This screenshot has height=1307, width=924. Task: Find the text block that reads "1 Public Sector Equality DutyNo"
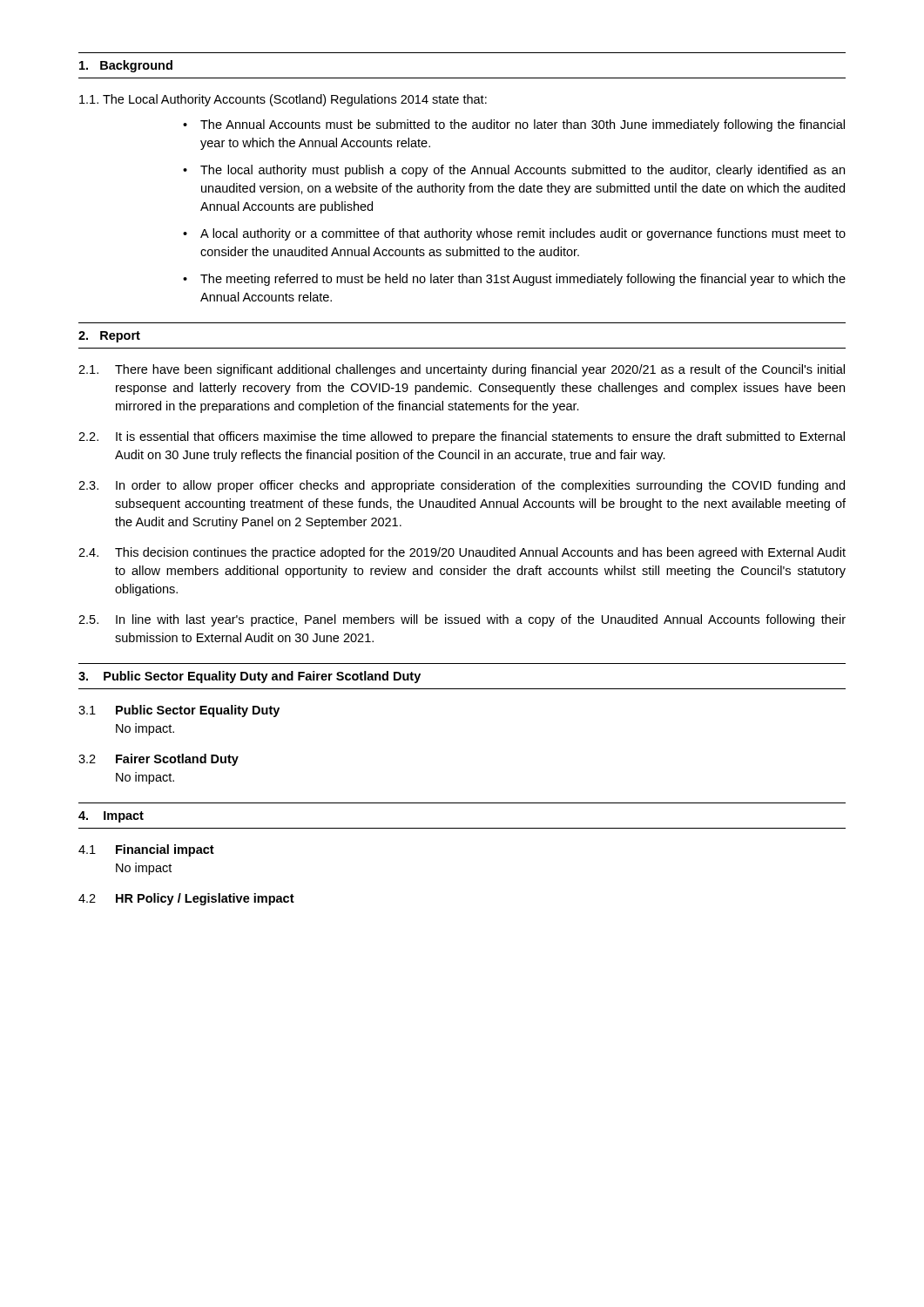179,711
